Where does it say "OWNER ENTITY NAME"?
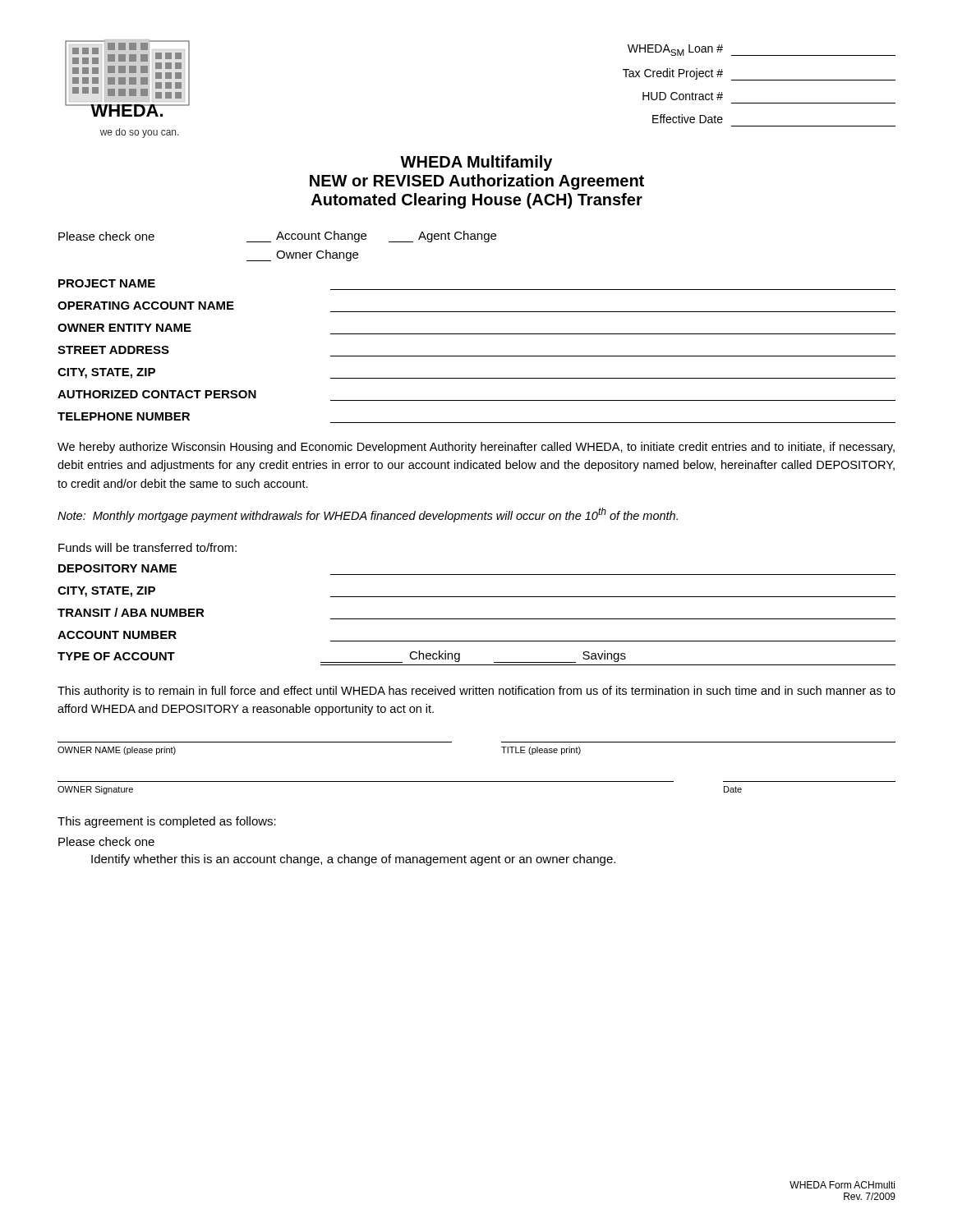Image resolution: width=953 pixels, height=1232 pixels. (476, 326)
